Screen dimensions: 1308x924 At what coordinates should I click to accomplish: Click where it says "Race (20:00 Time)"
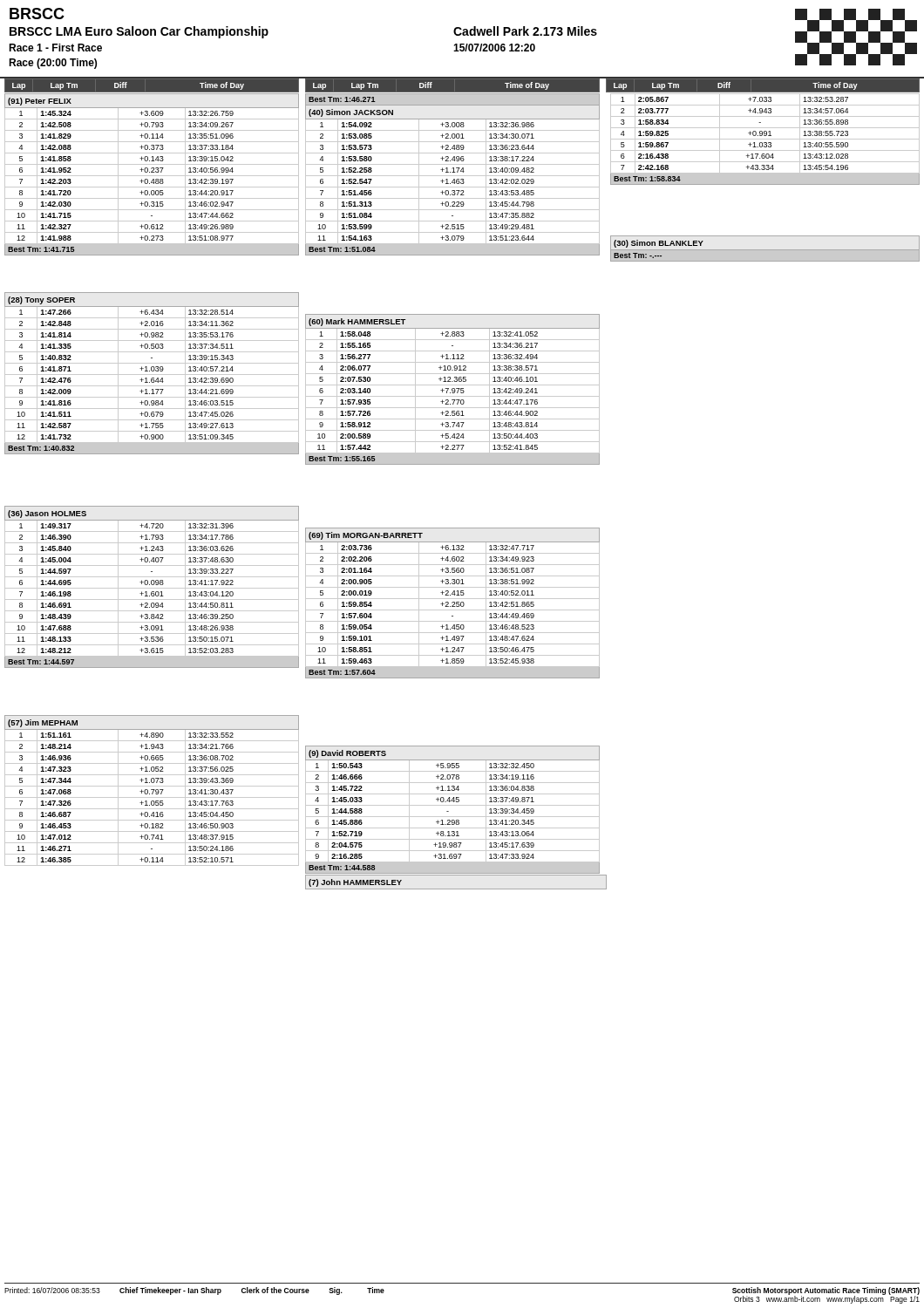click(x=53, y=63)
